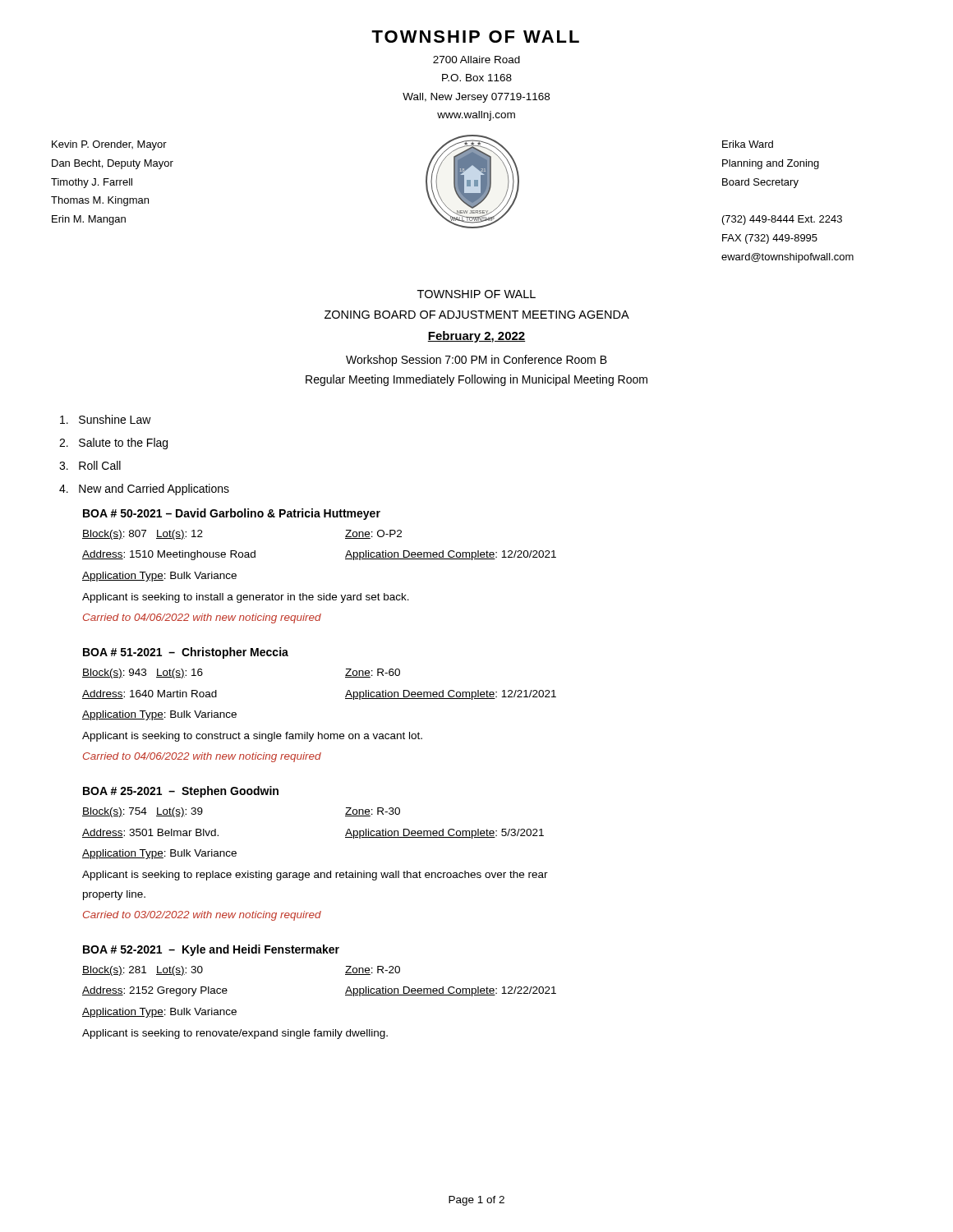Locate the list item with the text "3. Roll Call"

[x=90, y=466]
